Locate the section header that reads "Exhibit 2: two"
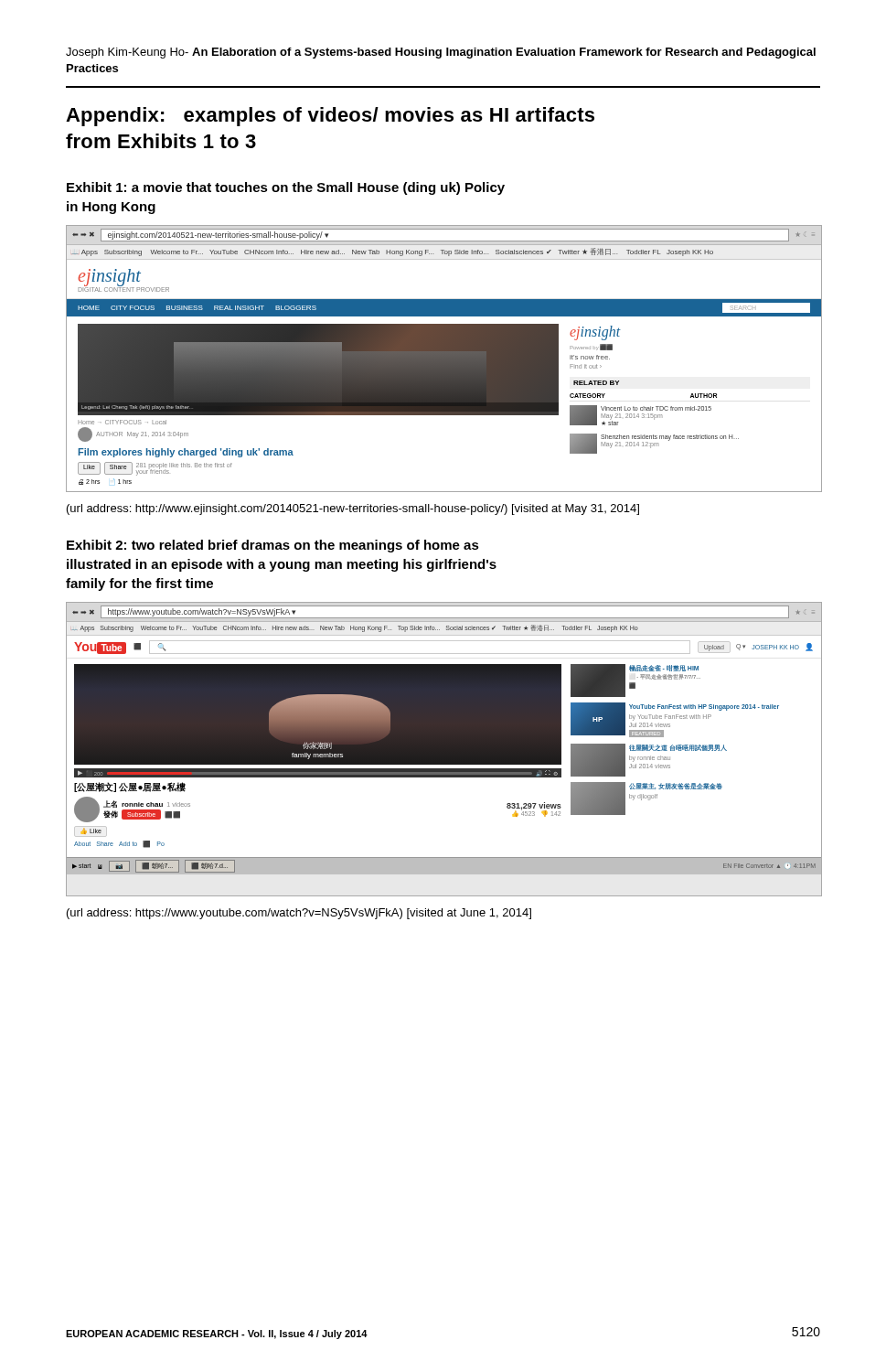This screenshot has height=1372, width=886. point(281,564)
